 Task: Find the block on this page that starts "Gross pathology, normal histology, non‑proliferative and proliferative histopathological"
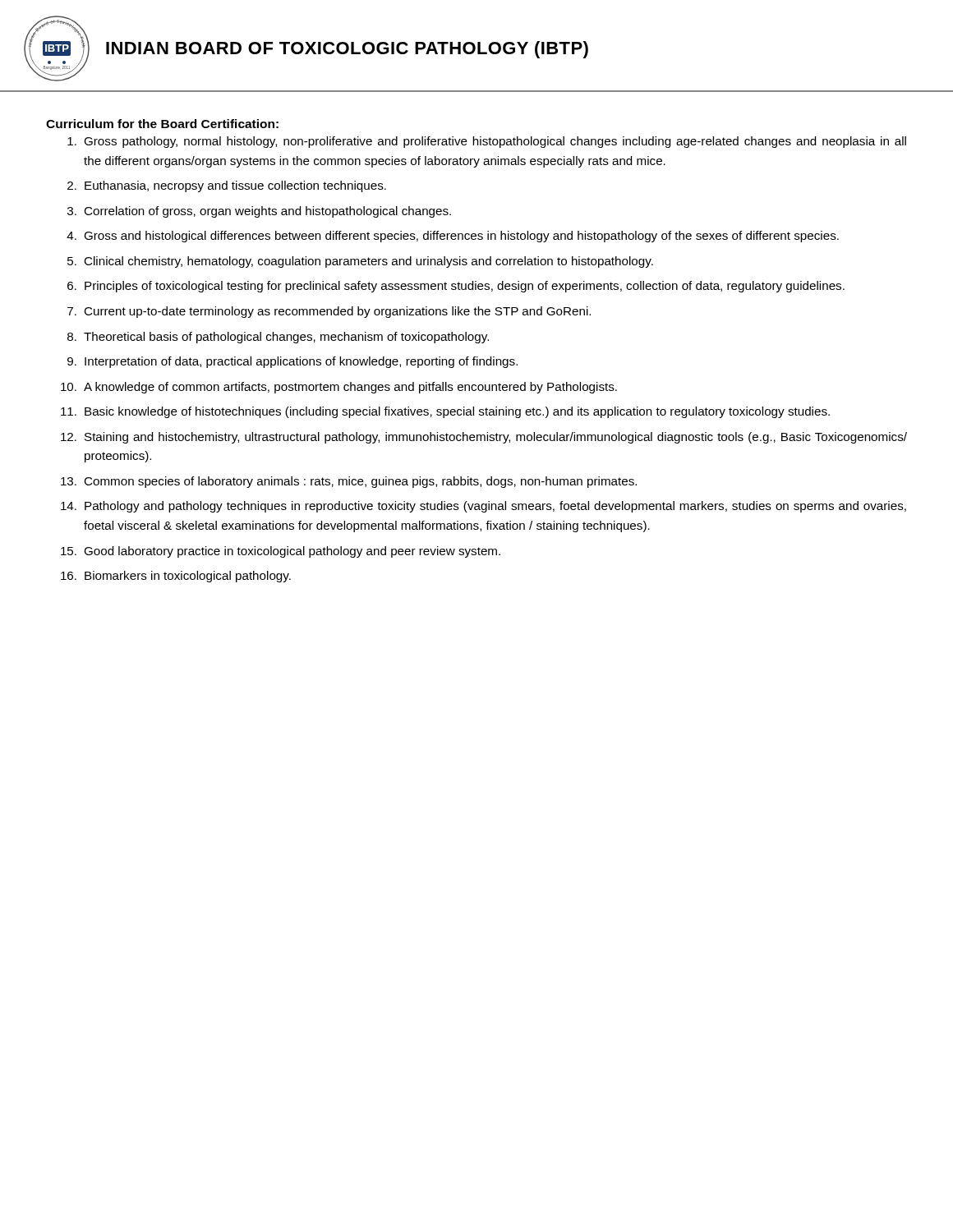[x=476, y=151]
